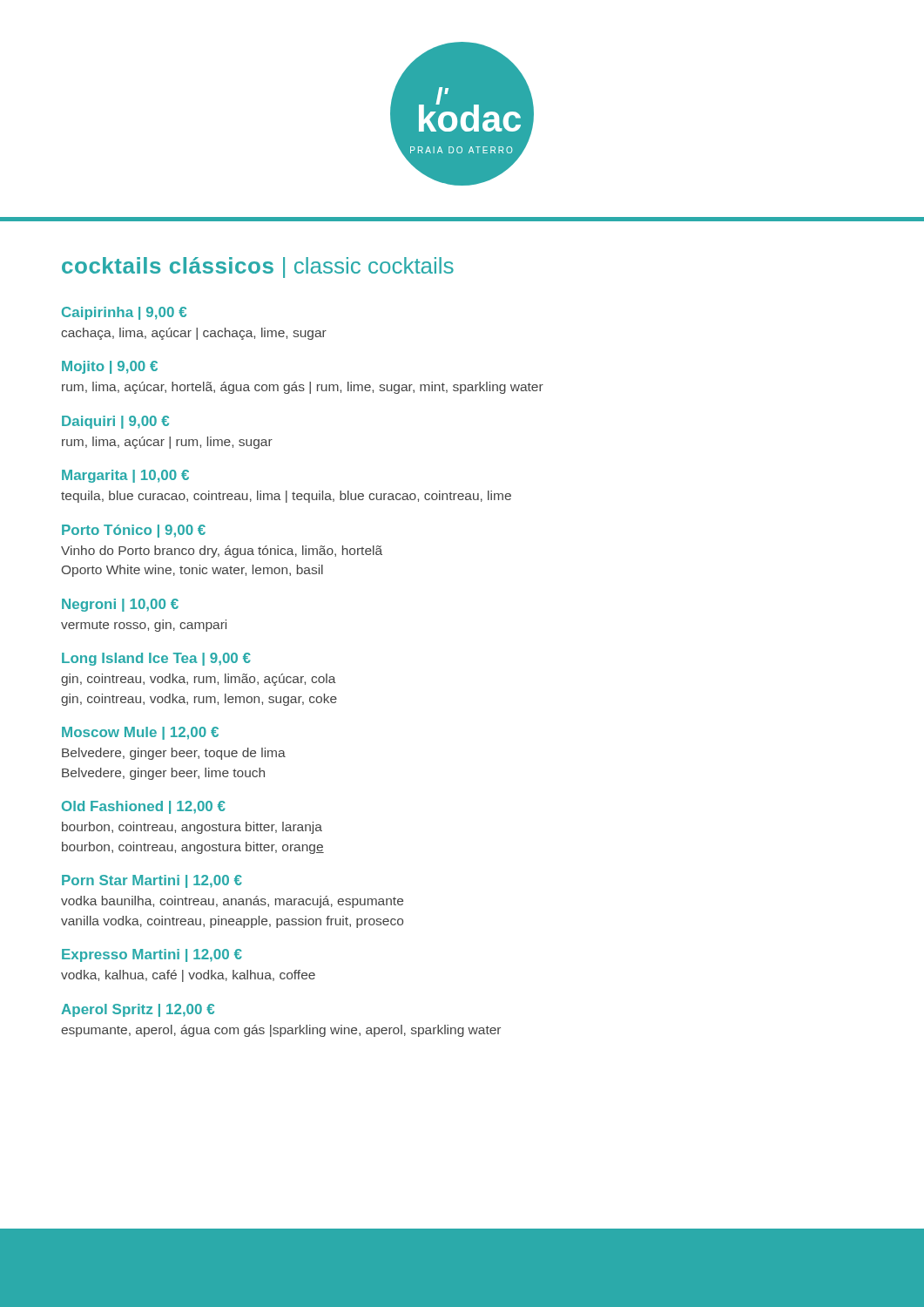
Task: Find the block on this page that starts "Daiquiri | 9,00 € rum,"
Action: 115,422
